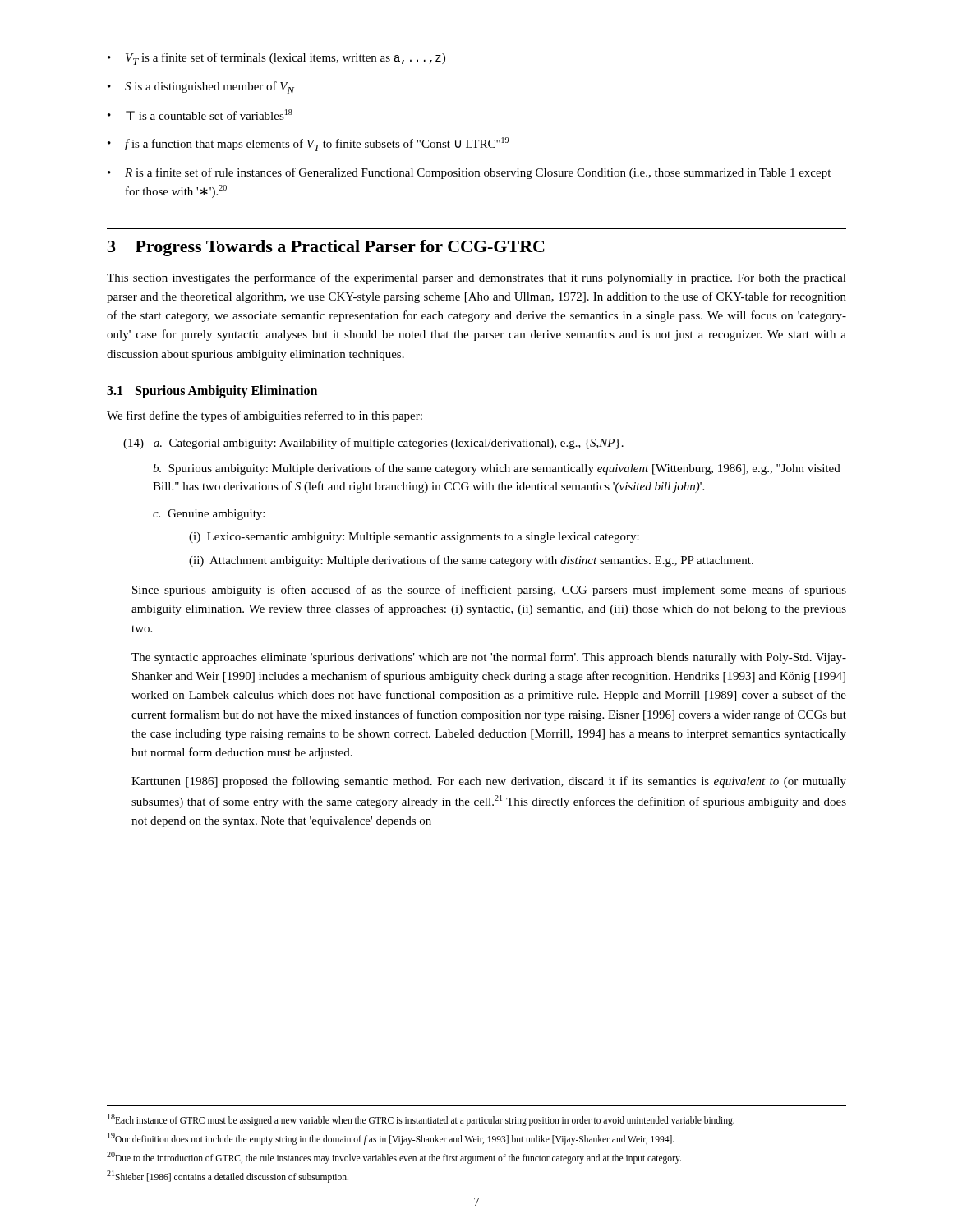Click the passage that begins "The syntactic approaches"
The width and height of the screenshot is (953, 1232).
(489, 705)
